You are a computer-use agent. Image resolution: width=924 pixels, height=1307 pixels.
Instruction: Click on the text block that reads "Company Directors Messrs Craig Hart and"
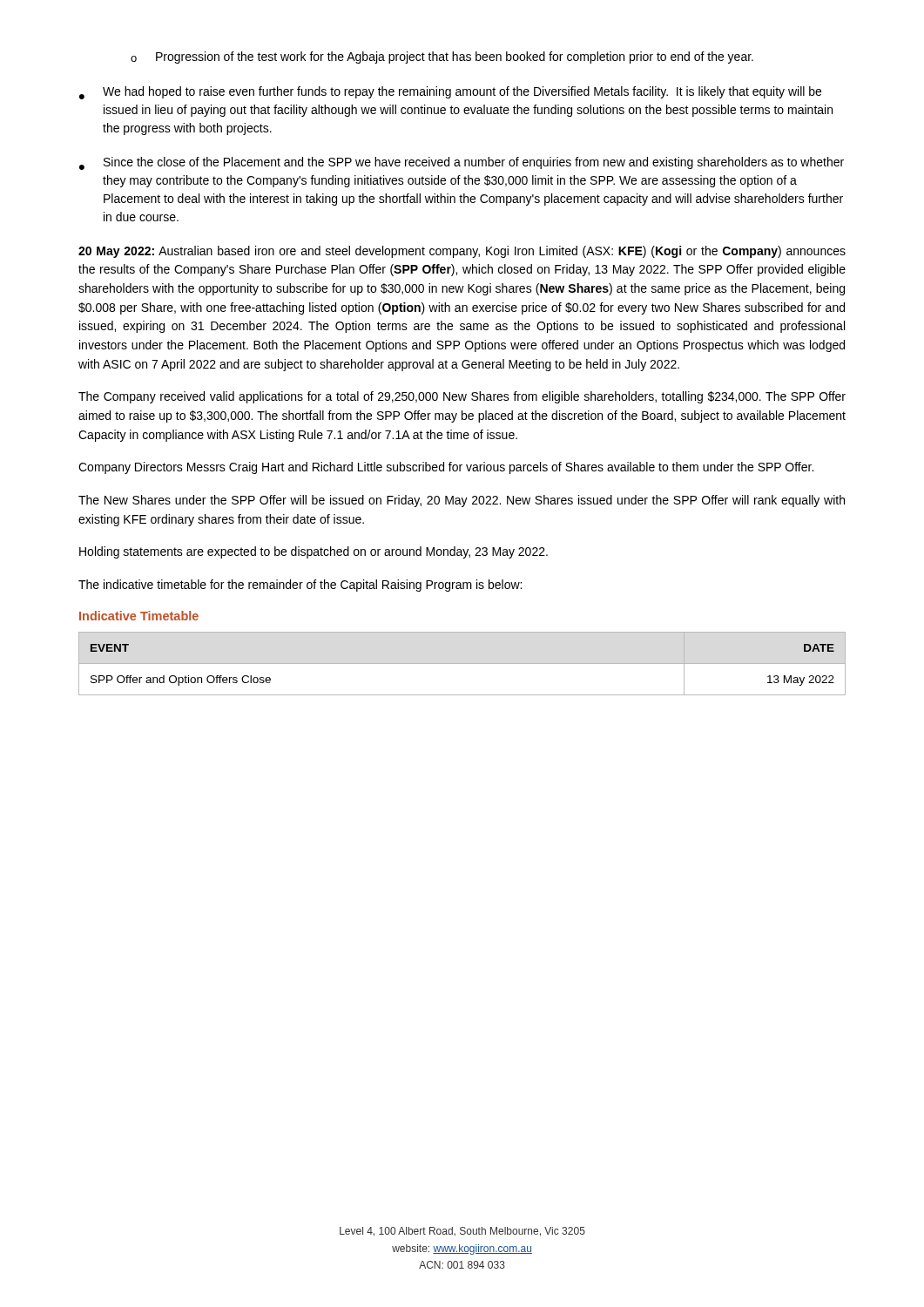tap(446, 467)
